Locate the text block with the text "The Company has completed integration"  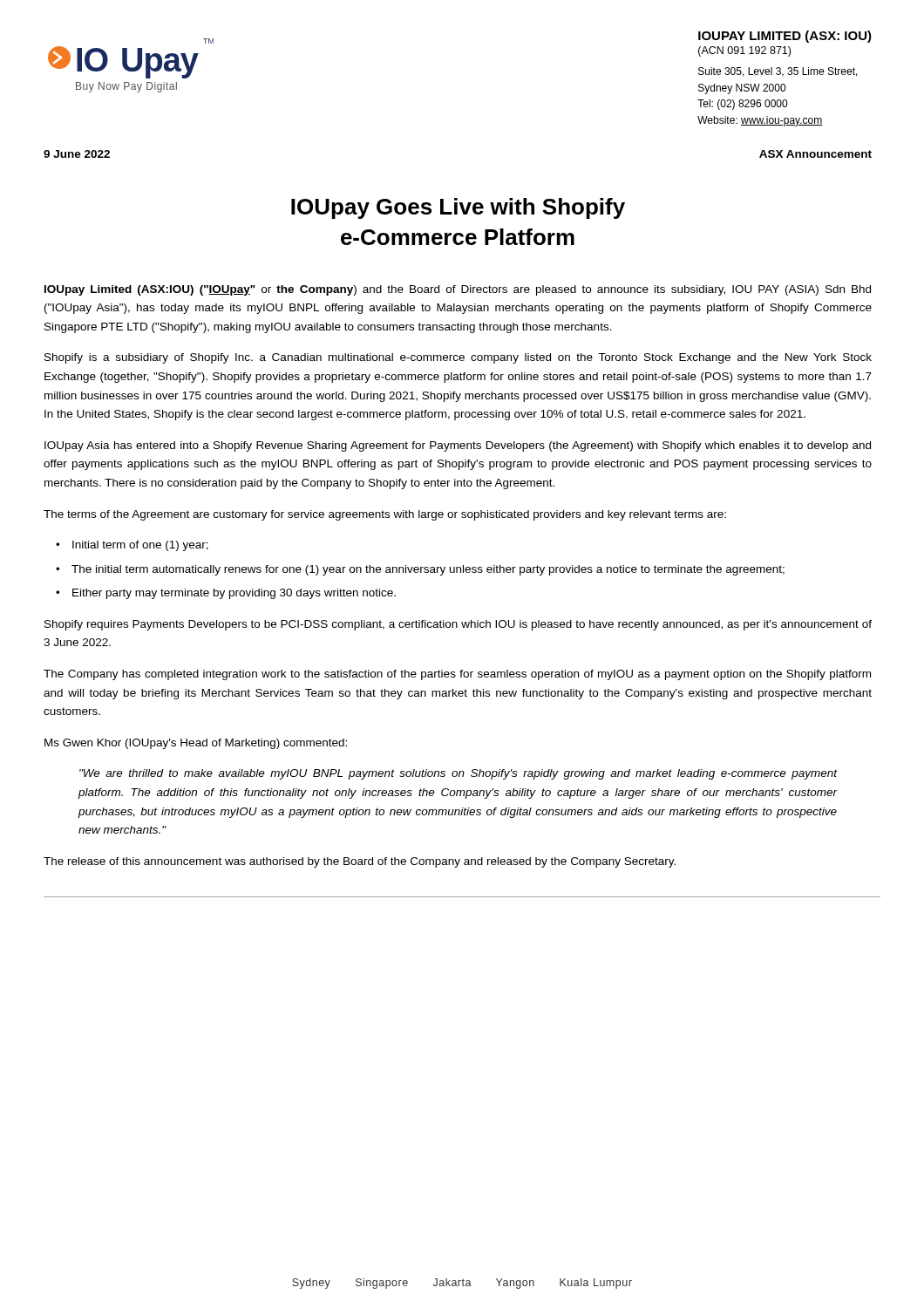tap(458, 693)
